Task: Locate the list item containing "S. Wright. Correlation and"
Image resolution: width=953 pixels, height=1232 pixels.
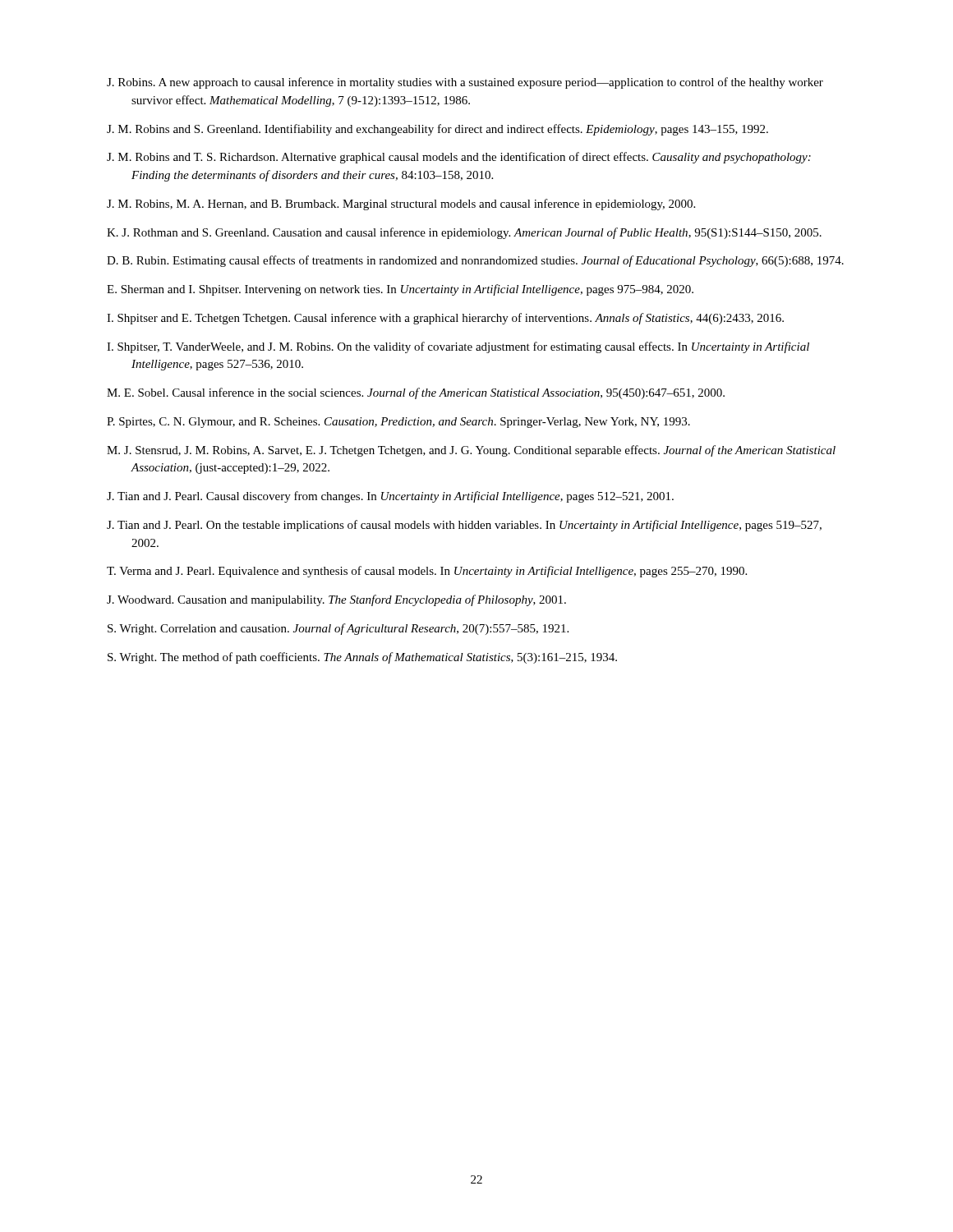Action: tap(476, 629)
